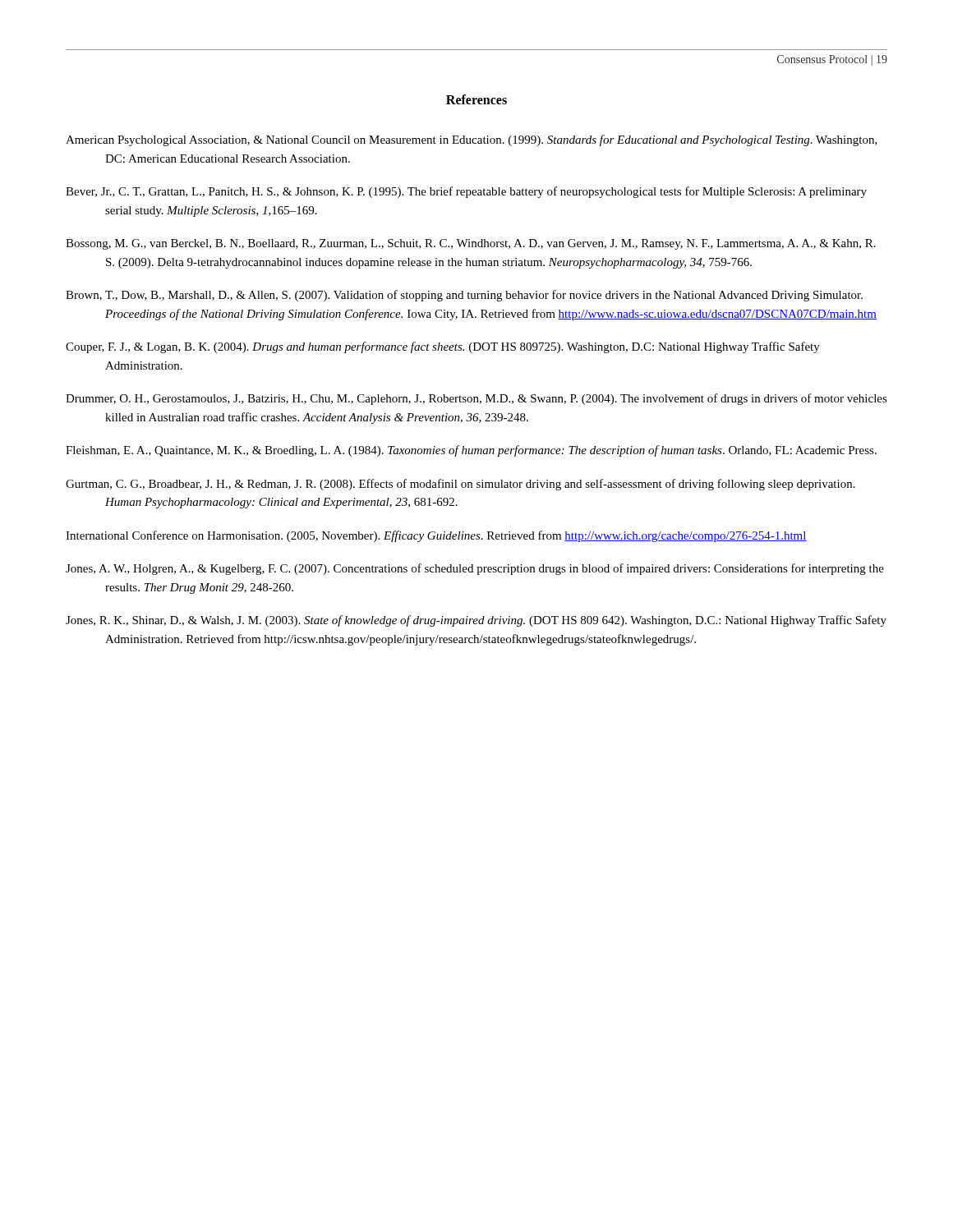Select the block starting "Bossong, M. G., van Berckel, B."

click(x=471, y=252)
